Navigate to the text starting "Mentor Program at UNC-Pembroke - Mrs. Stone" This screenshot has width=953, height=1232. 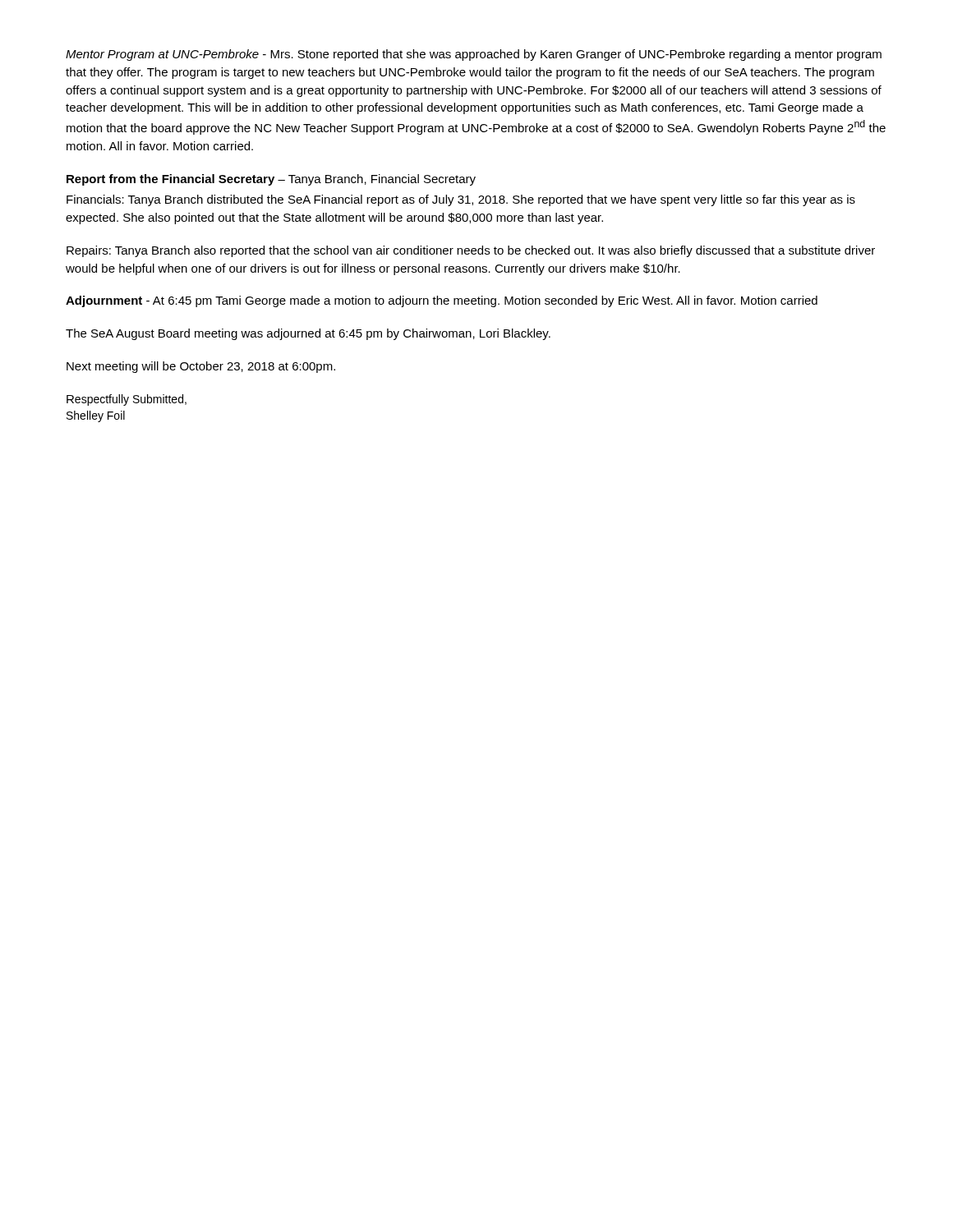click(x=476, y=100)
